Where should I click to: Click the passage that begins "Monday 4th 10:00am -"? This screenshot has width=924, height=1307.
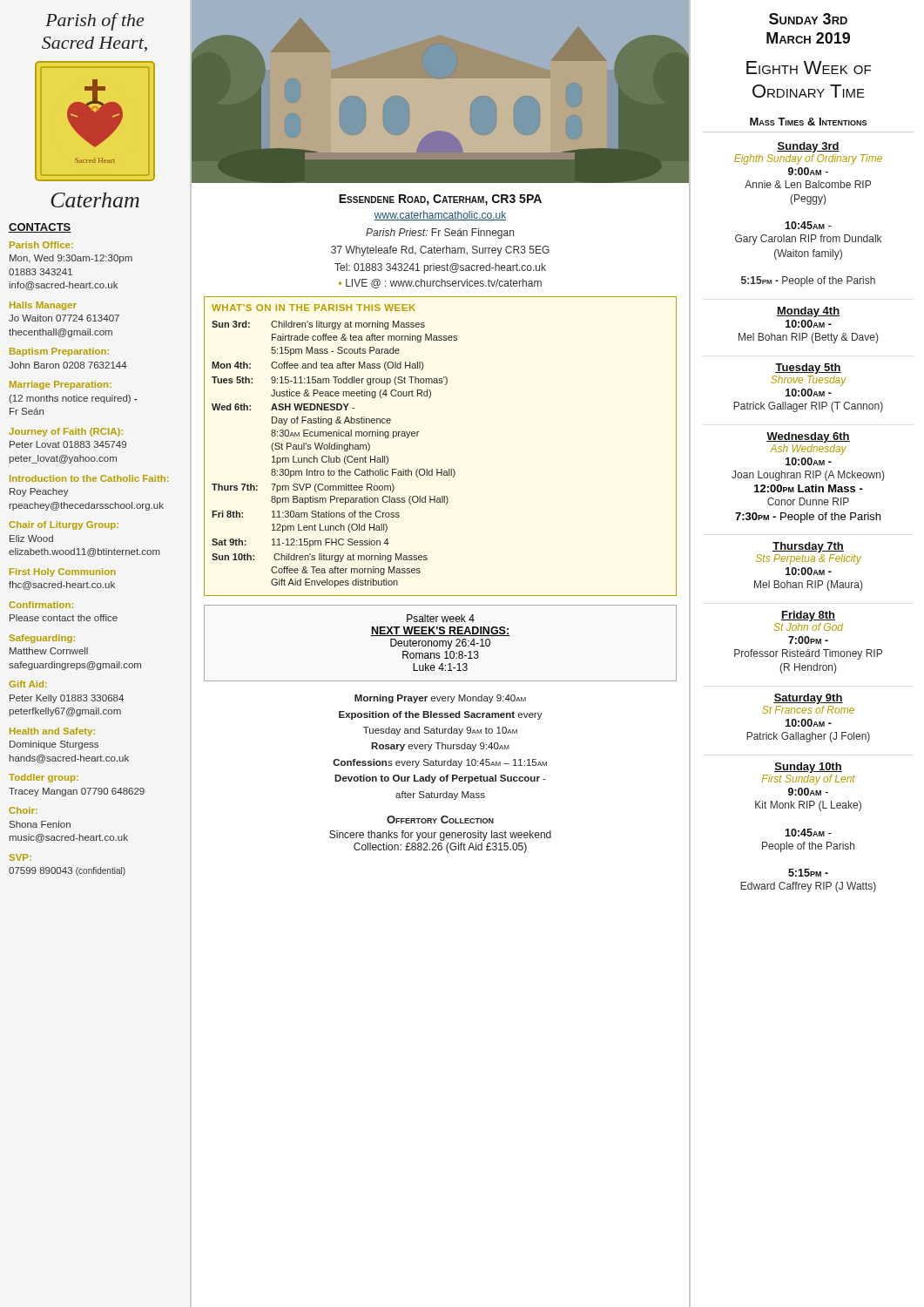point(808,324)
